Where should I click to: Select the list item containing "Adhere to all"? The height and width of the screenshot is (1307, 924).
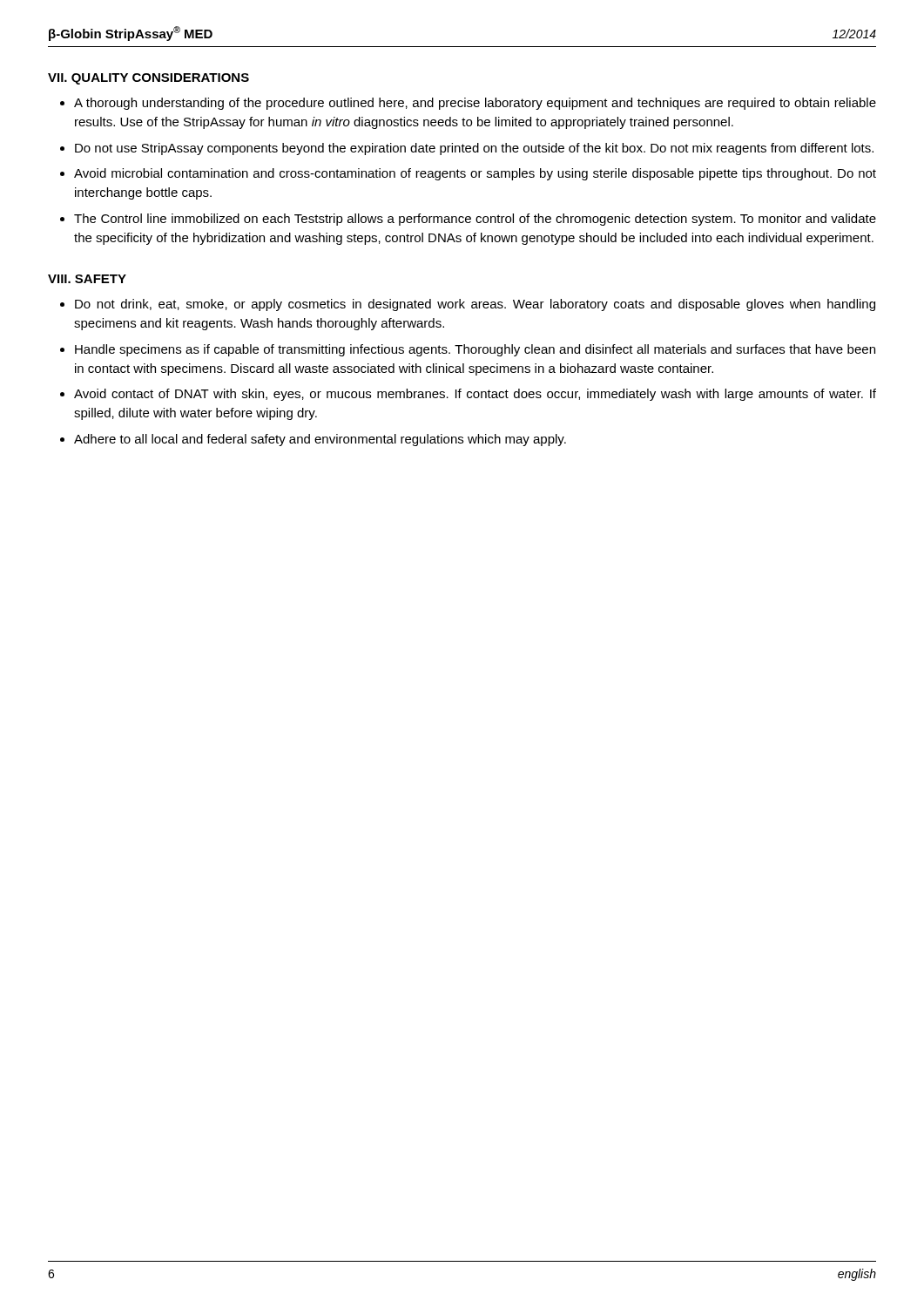[320, 438]
